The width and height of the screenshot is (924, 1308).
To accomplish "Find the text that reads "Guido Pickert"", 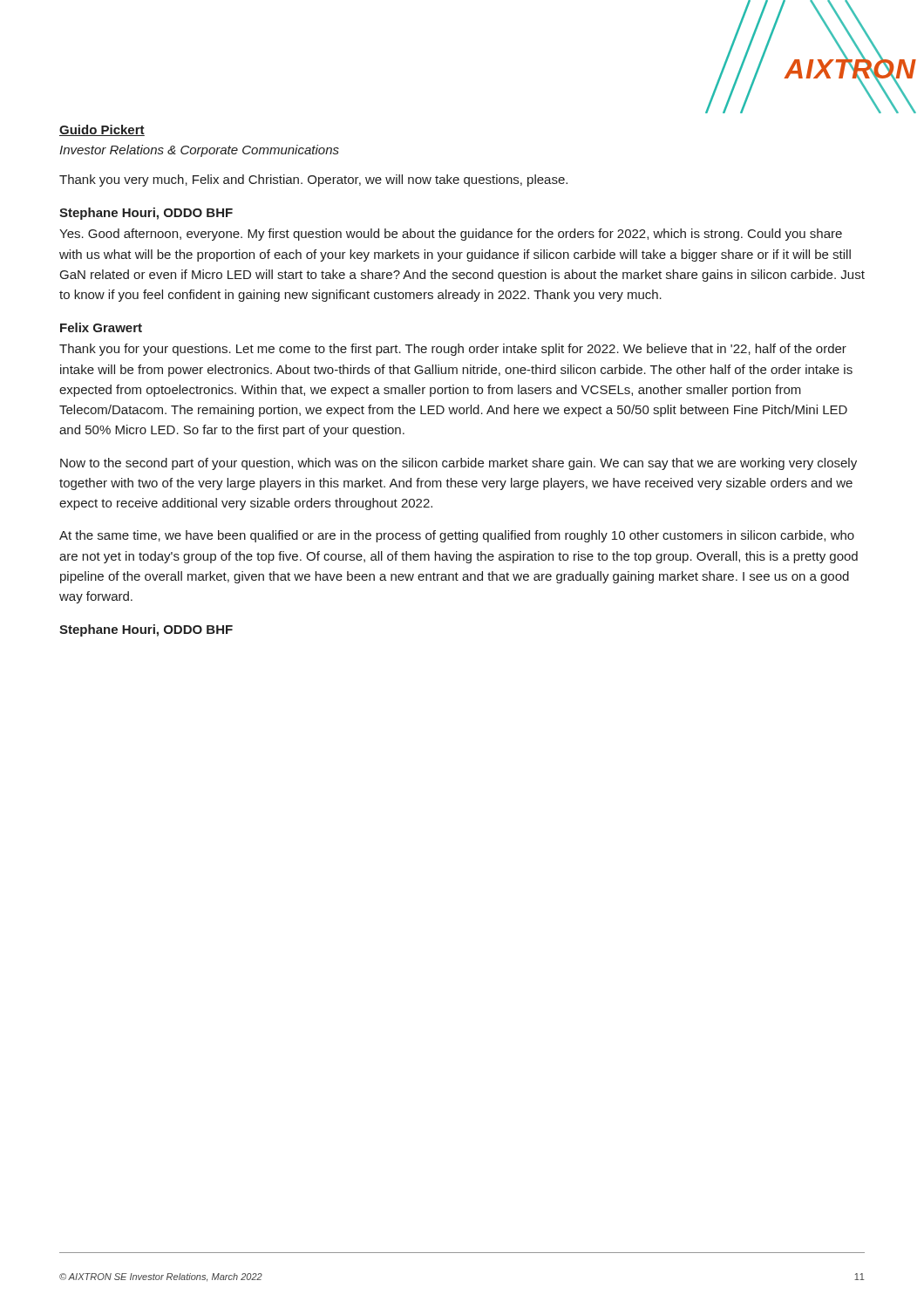I will [102, 129].
